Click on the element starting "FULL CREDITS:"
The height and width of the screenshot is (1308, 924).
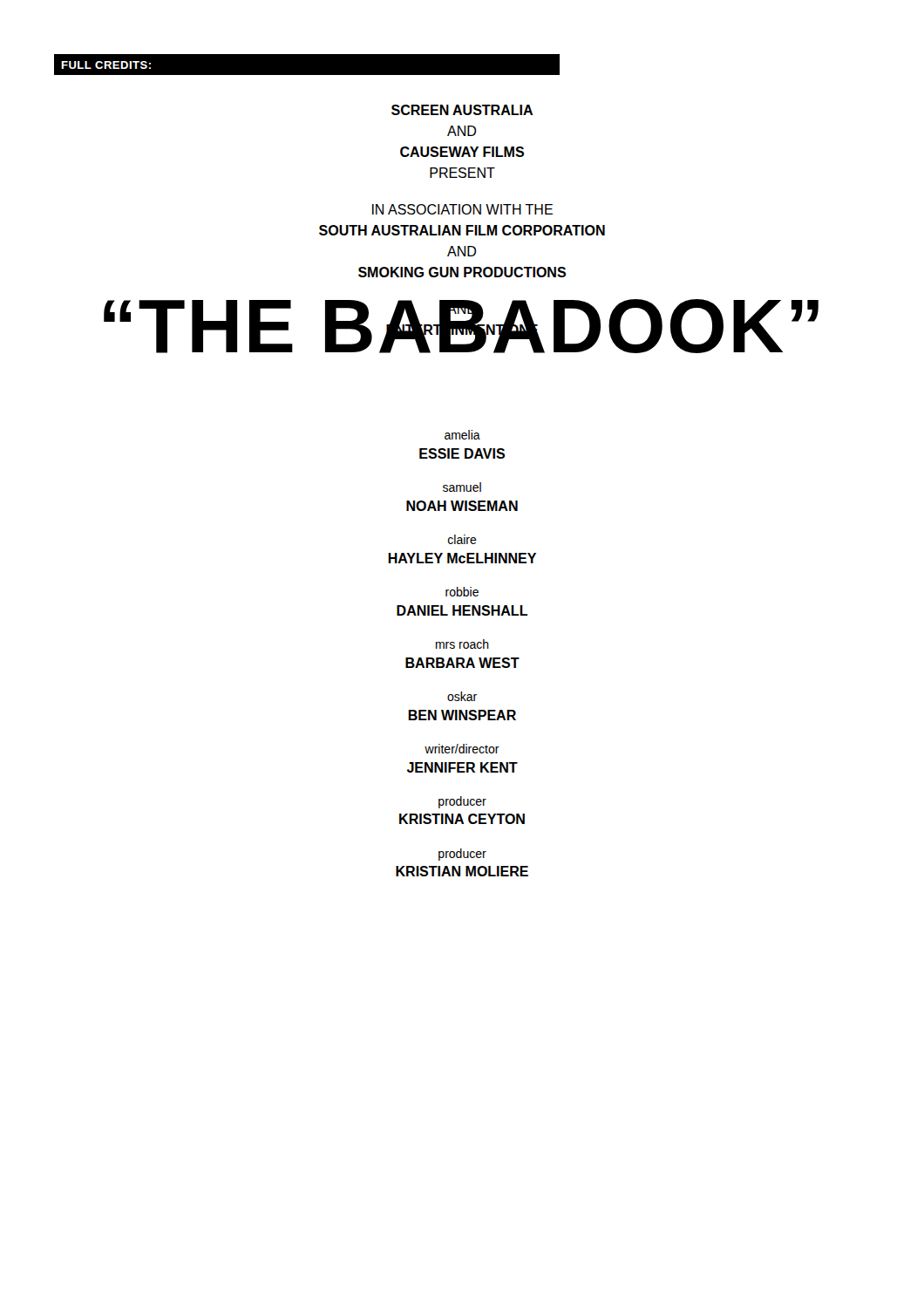click(107, 65)
